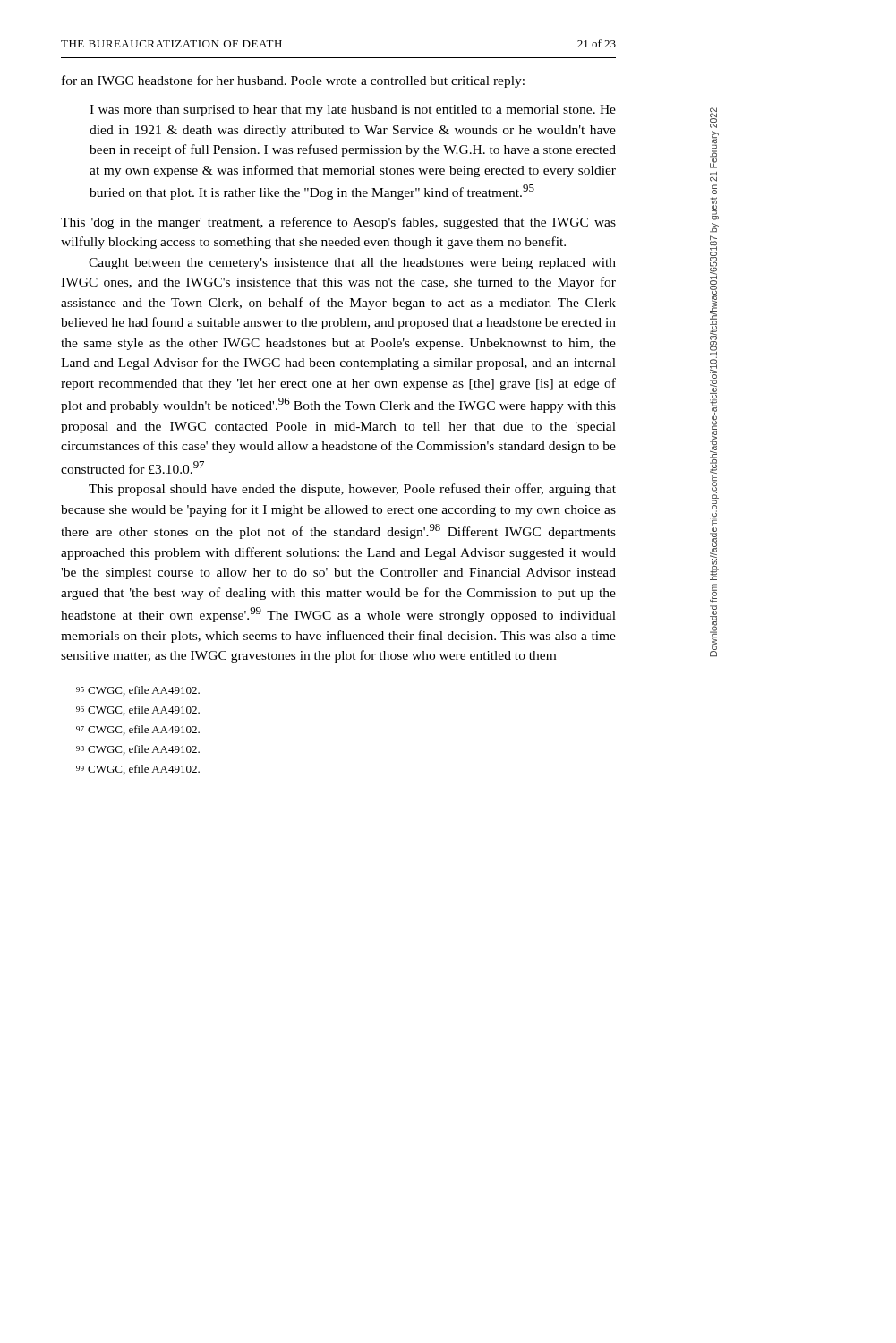Image resolution: width=896 pixels, height=1343 pixels.
Task: Locate the block of text that opens with "95 CWGC, efile"
Action: click(x=138, y=691)
